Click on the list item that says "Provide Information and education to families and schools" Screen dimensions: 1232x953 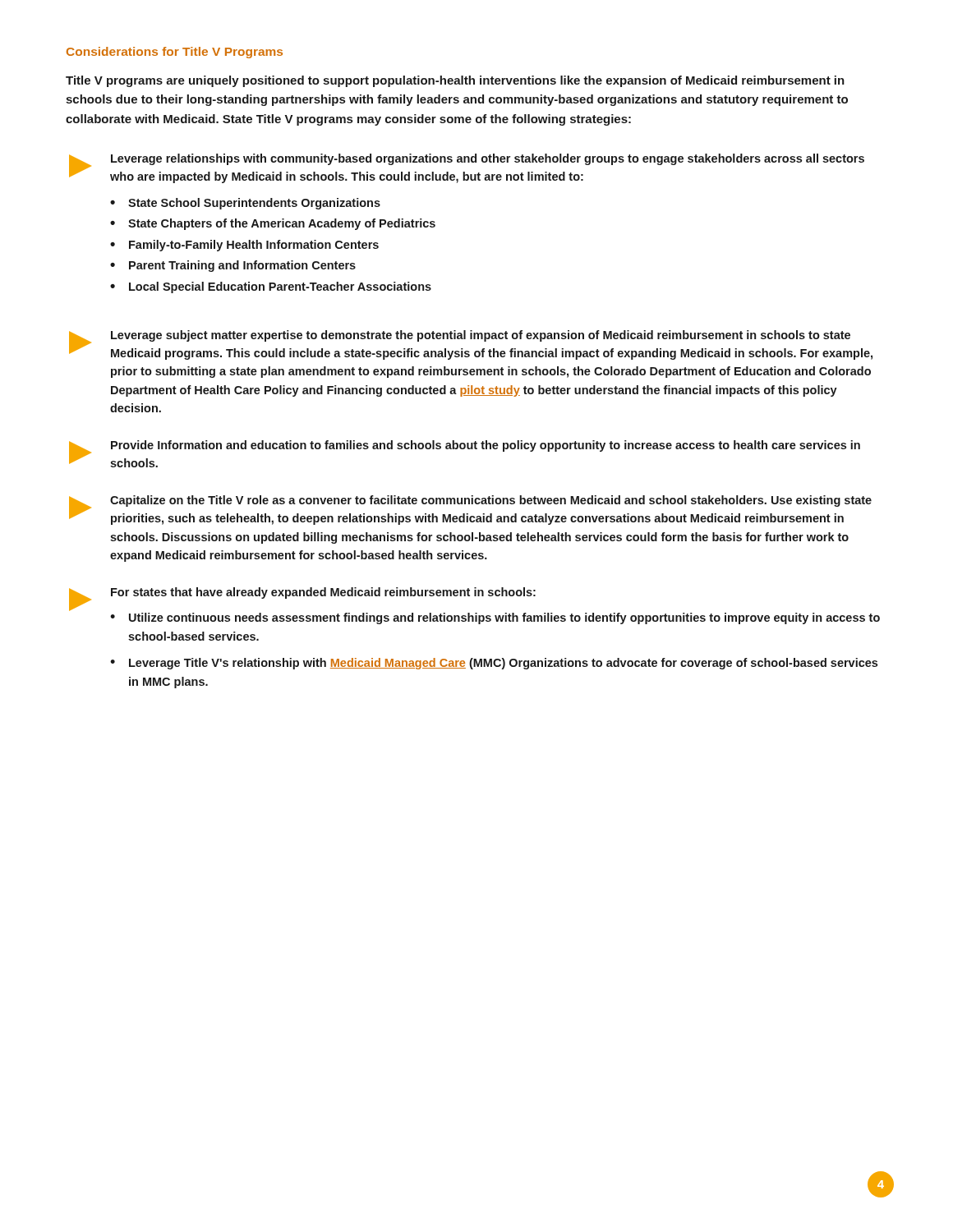(476, 454)
